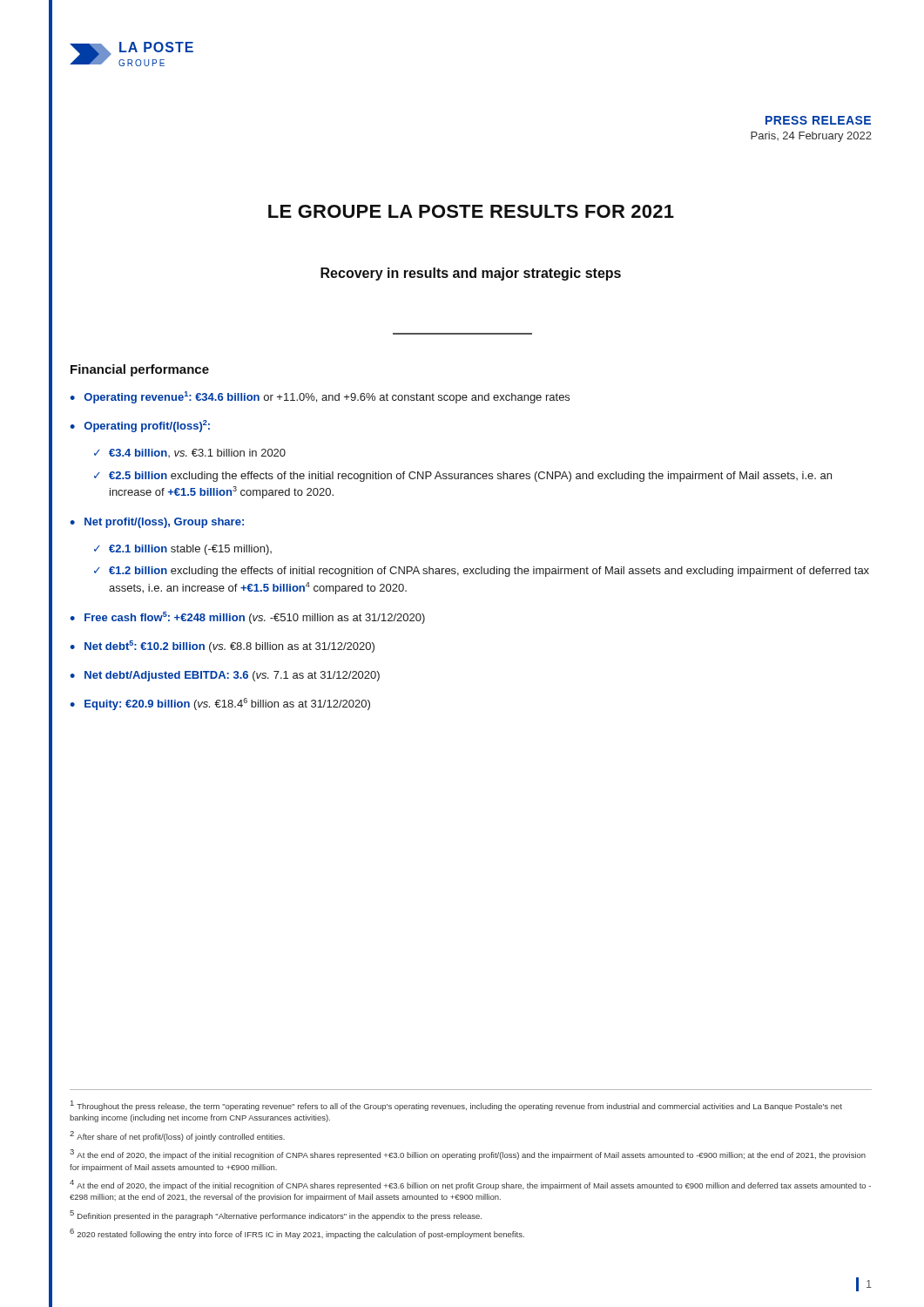Find the block on this page that starts "• Operating profit/(loss)2:"

[471, 462]
